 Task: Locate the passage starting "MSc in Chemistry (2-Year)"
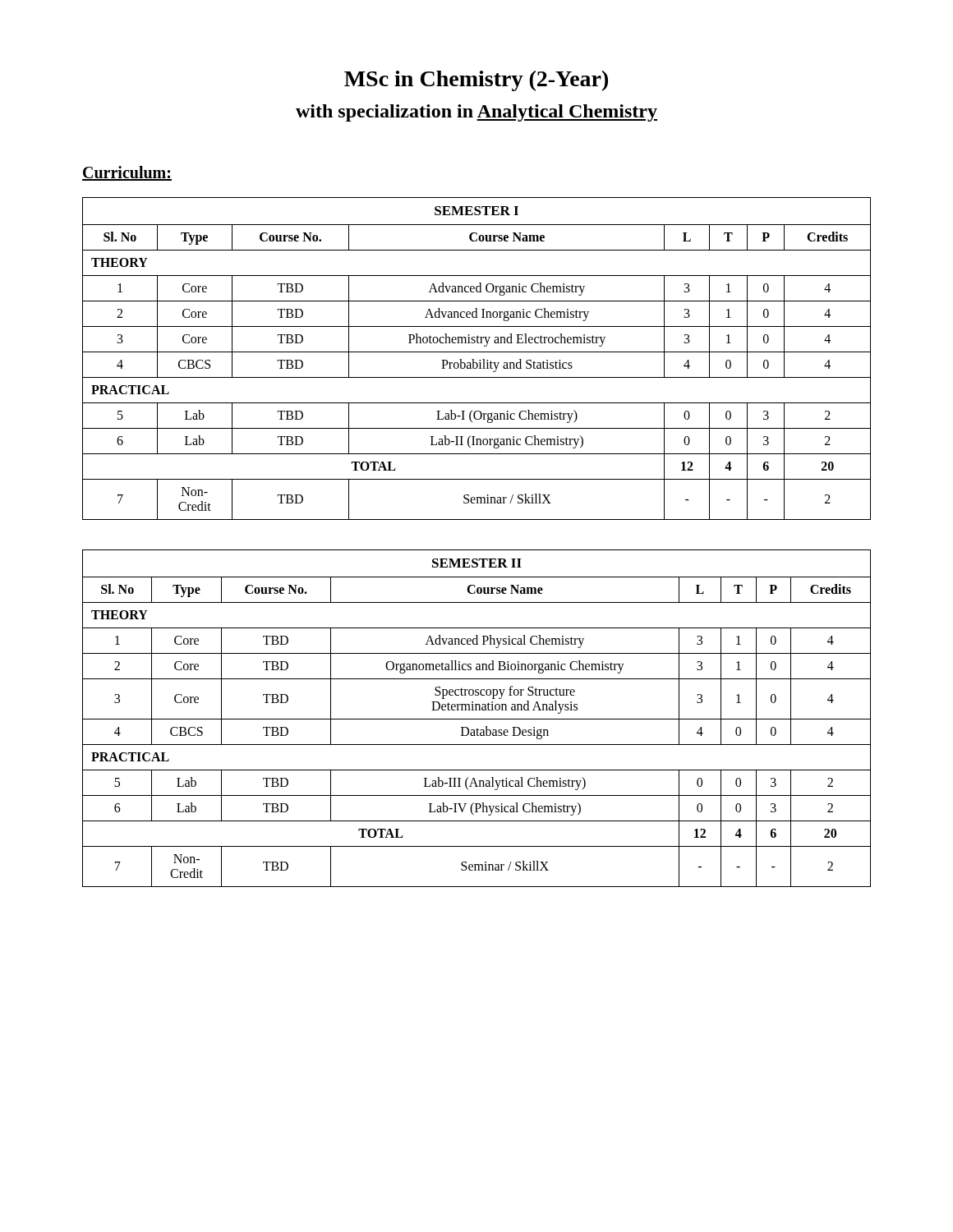pos(476,78)
